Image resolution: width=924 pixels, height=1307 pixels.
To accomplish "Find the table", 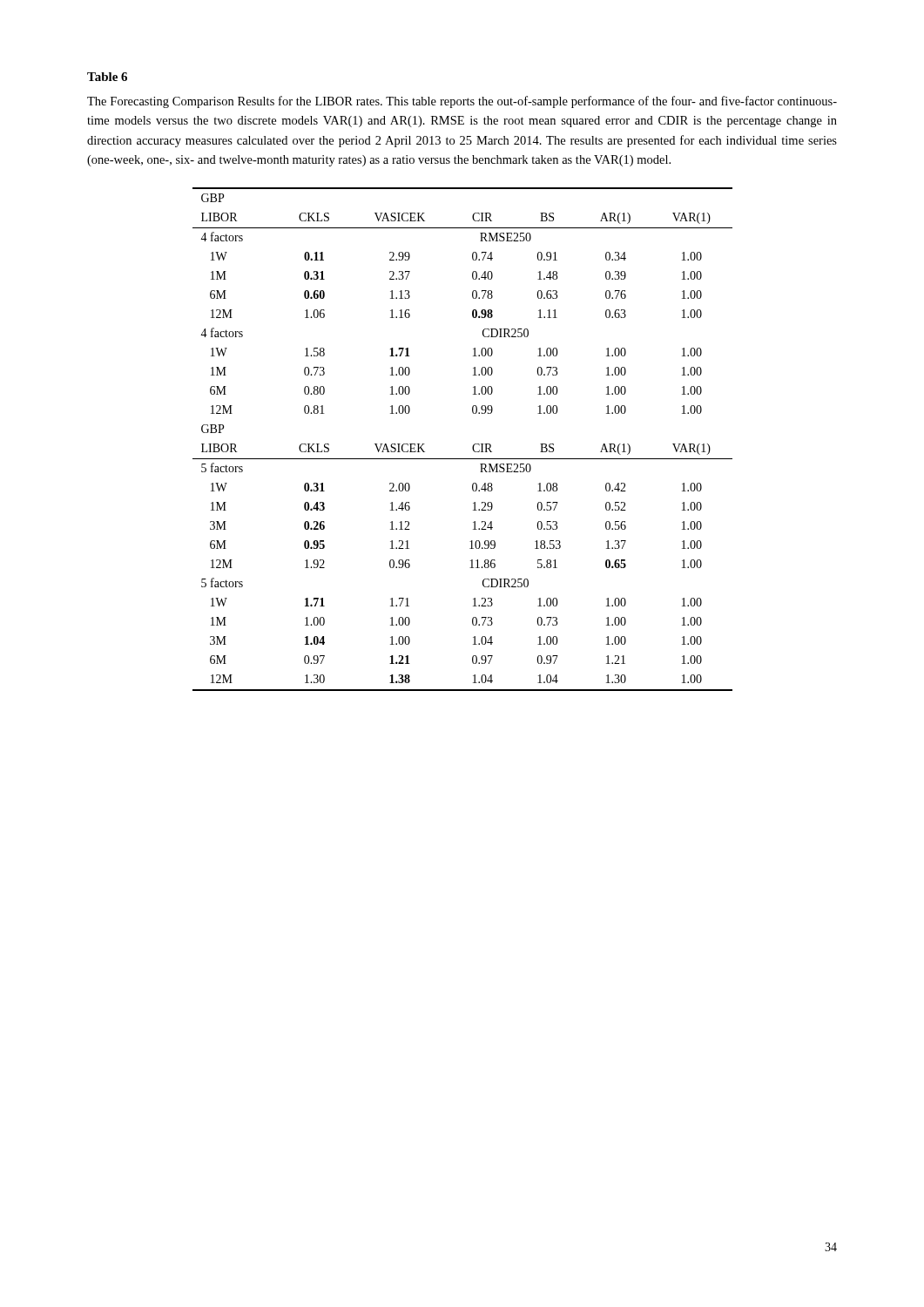I will coord(462,439).
